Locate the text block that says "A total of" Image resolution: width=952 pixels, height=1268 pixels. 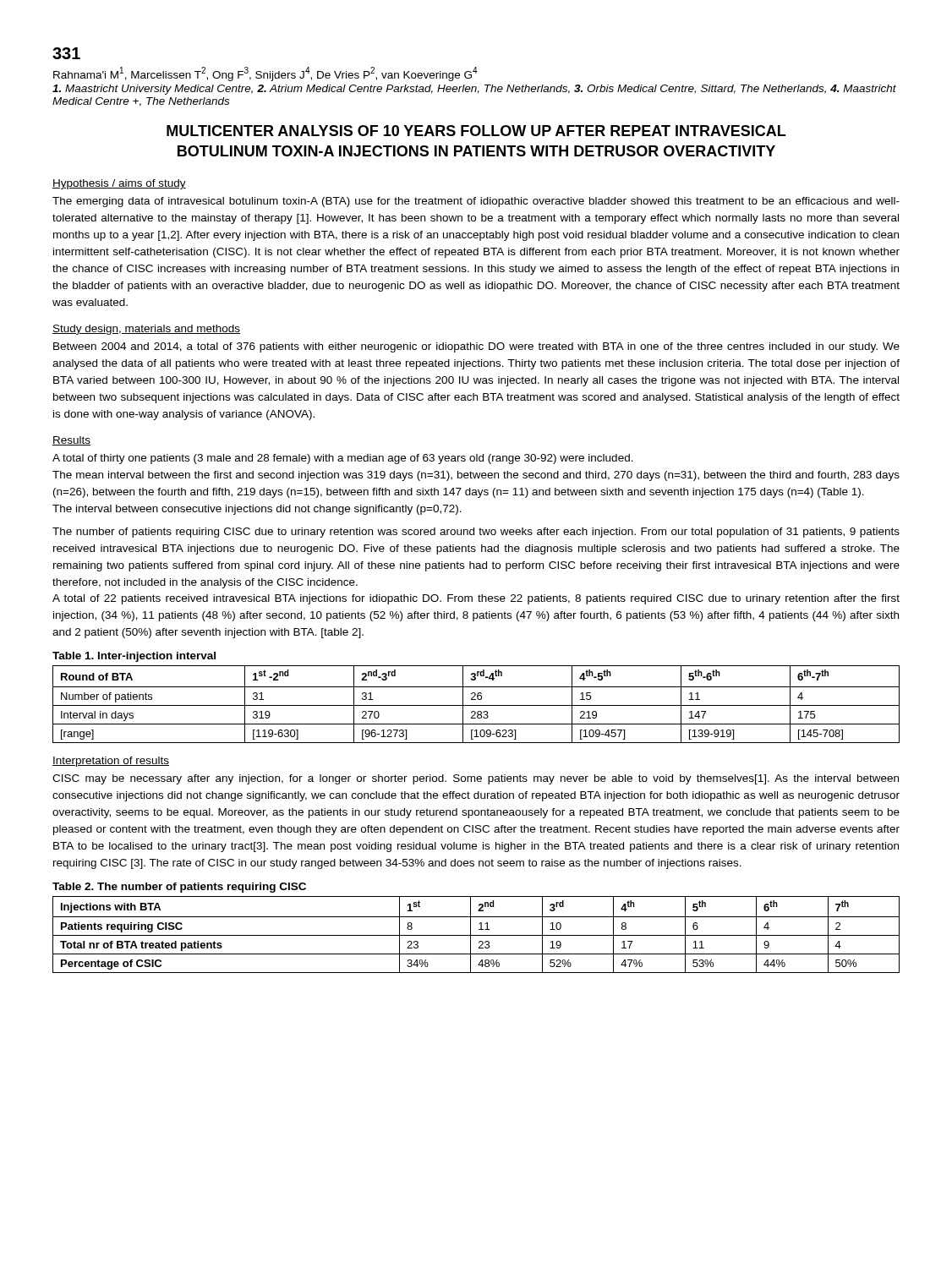[476, 483]
